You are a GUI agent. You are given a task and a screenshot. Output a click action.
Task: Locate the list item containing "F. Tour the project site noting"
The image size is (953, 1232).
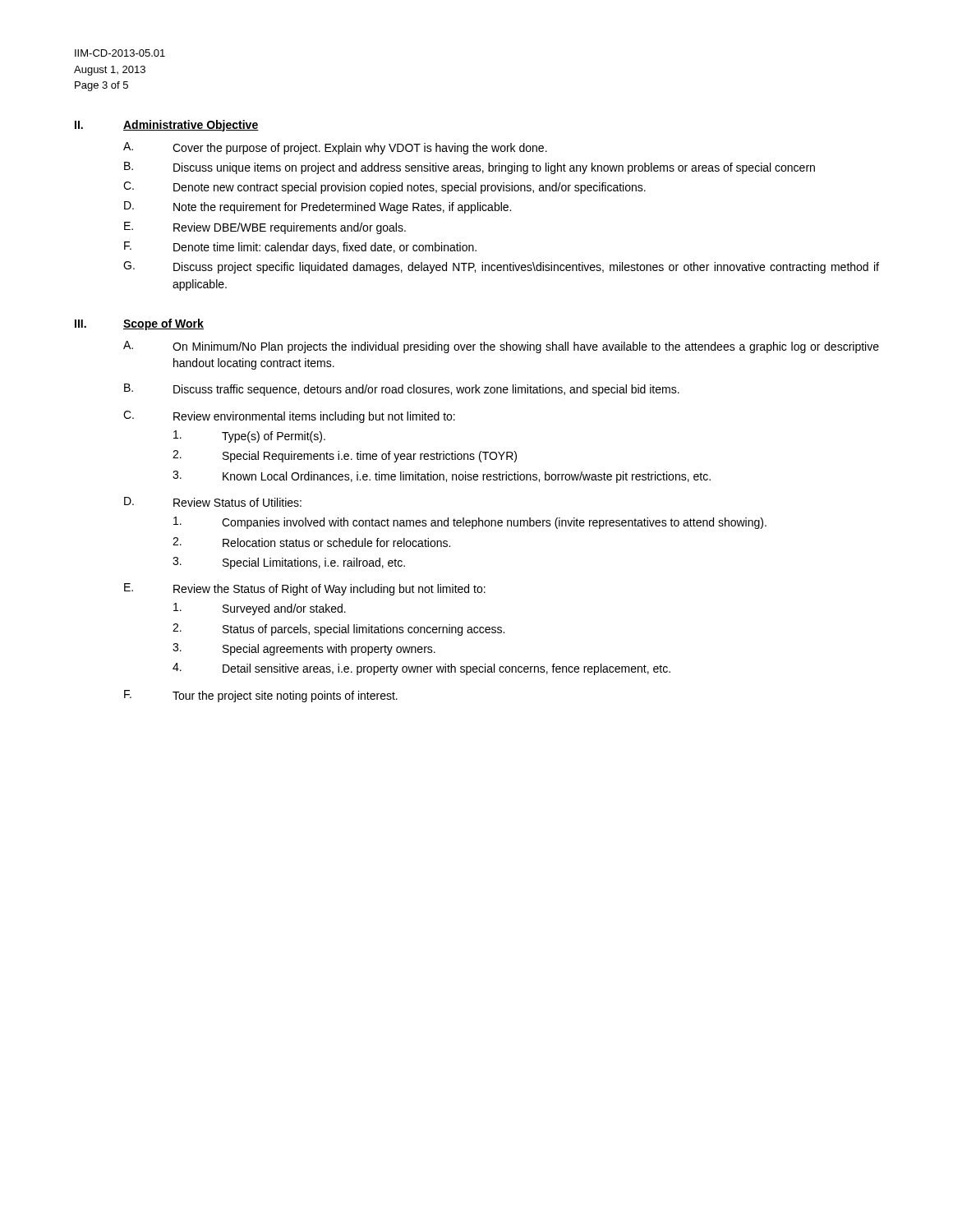pyautogui.click(x=261, y=696)
